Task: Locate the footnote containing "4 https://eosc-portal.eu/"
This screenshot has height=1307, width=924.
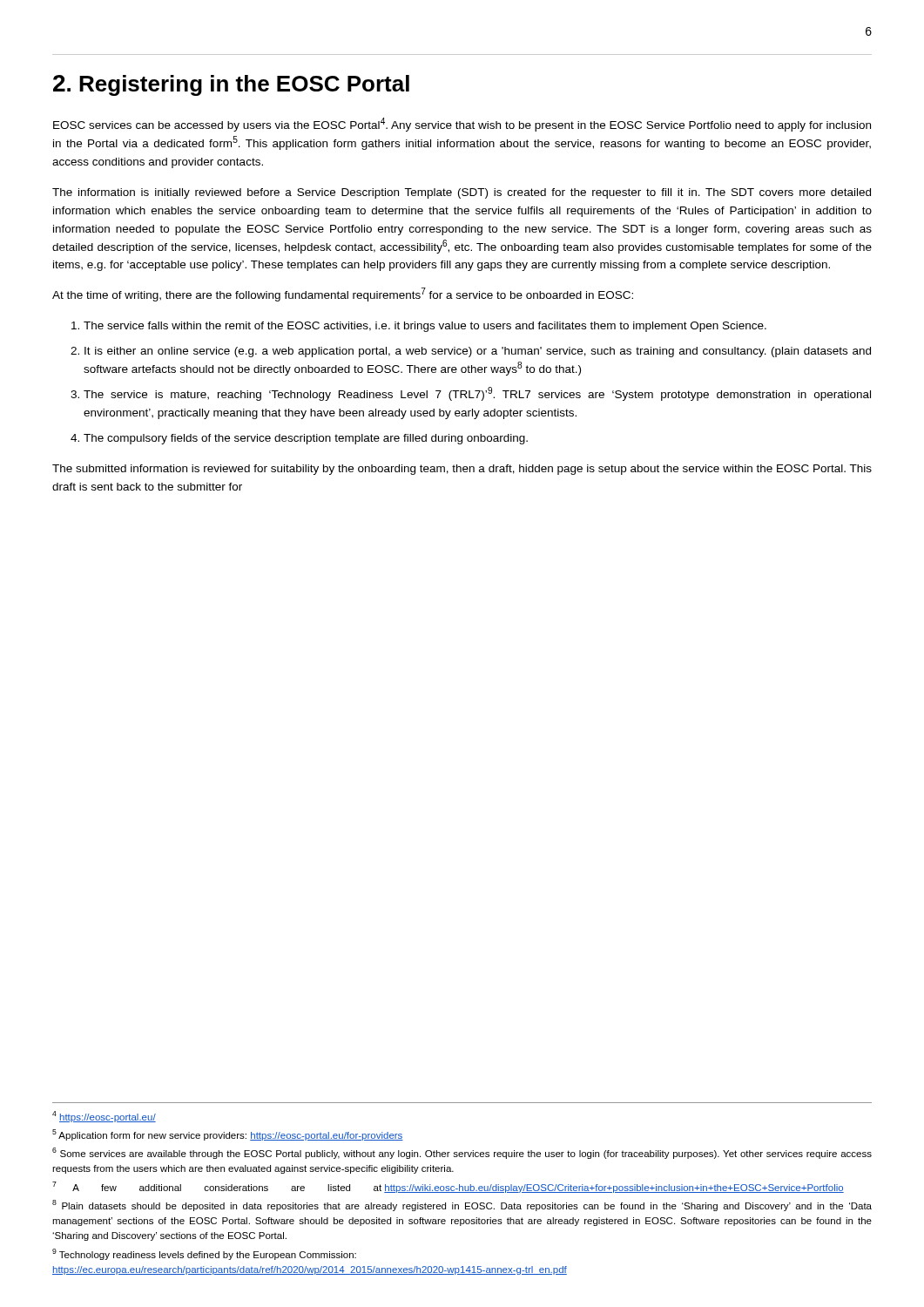Action: [104, 1116]
